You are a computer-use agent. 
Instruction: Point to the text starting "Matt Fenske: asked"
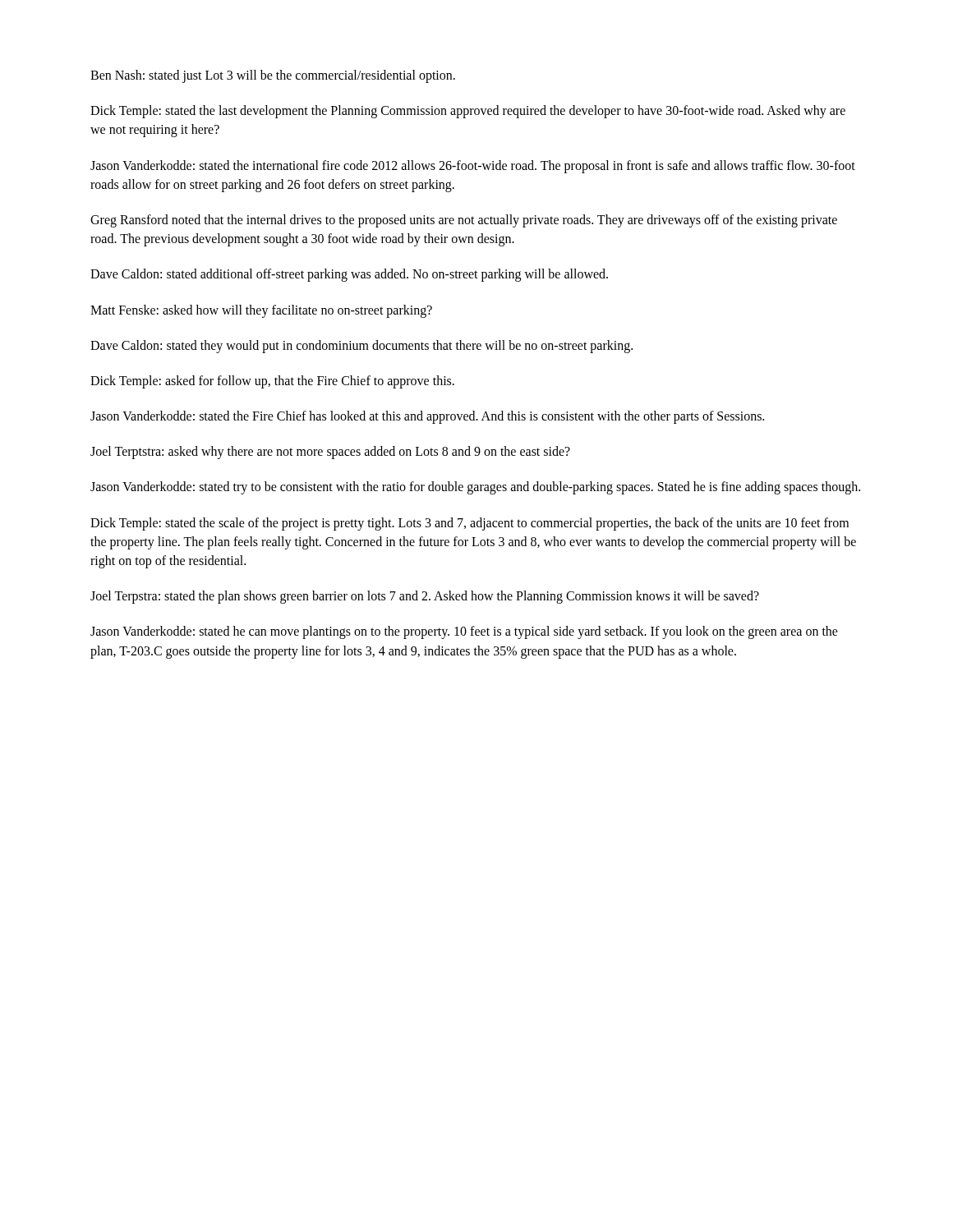pos(261,310)
